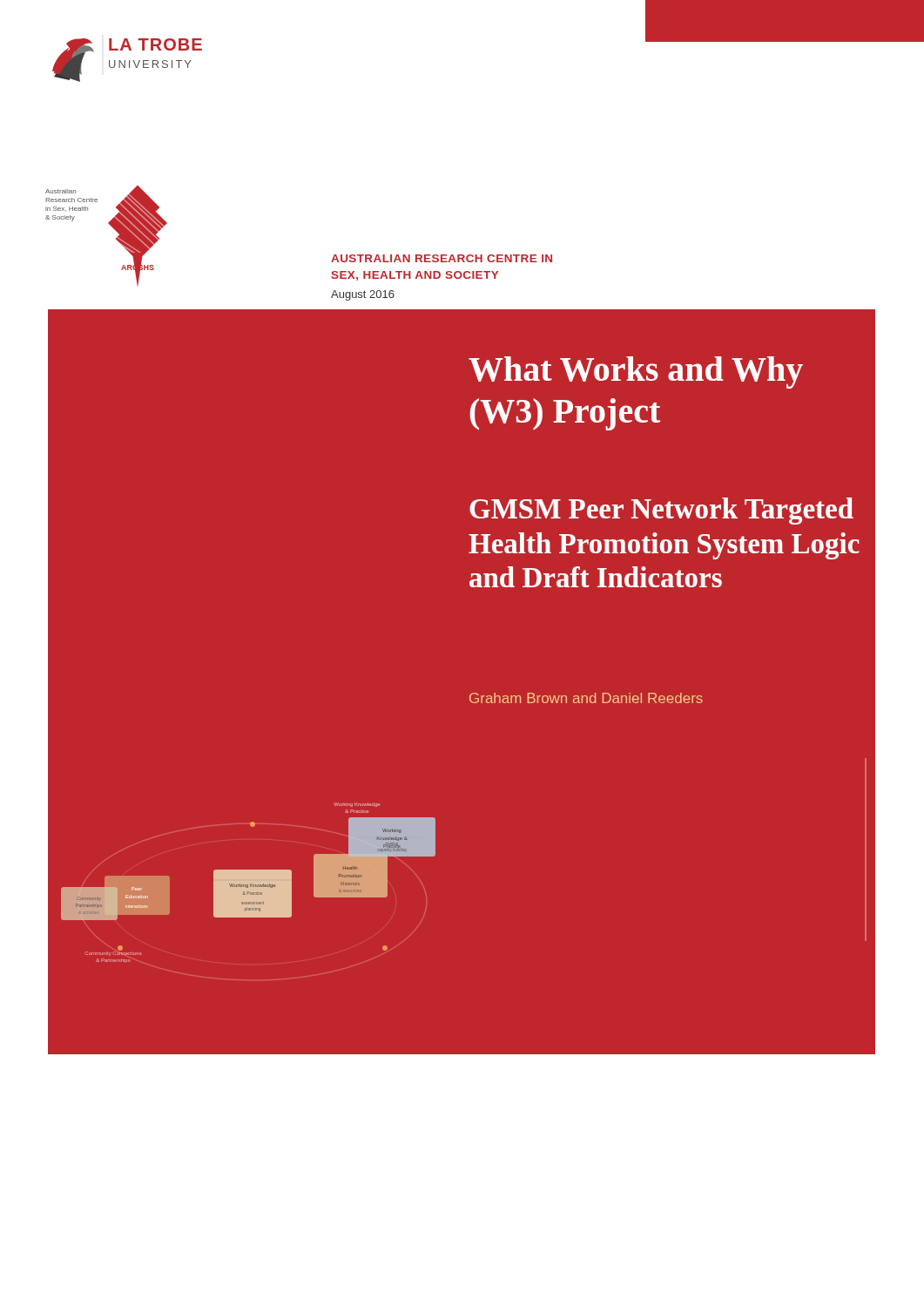Select the schematic
The image size is (924, 1307).
[x=253, y=884]
